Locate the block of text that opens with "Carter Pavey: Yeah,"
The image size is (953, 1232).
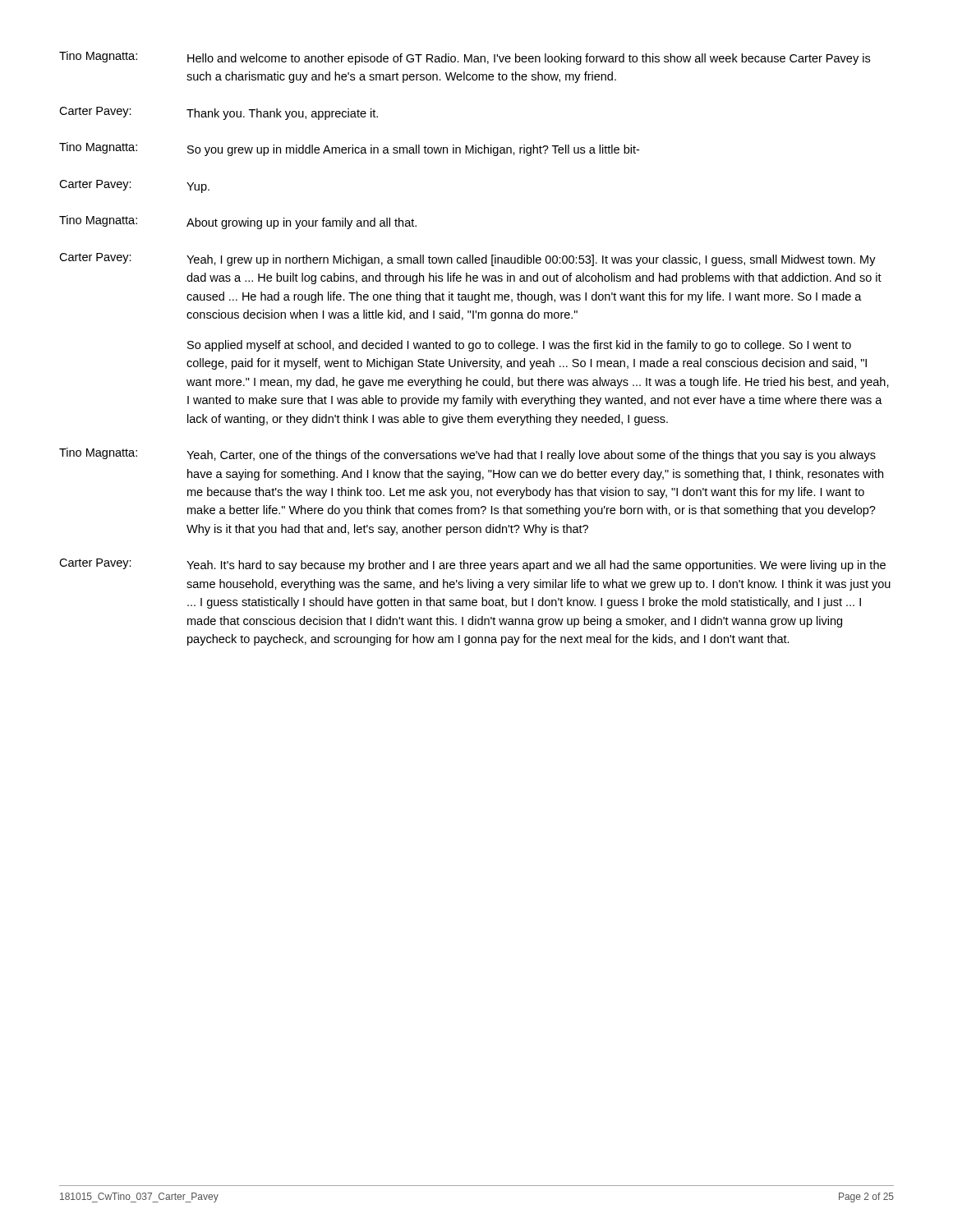coord(476,339)
